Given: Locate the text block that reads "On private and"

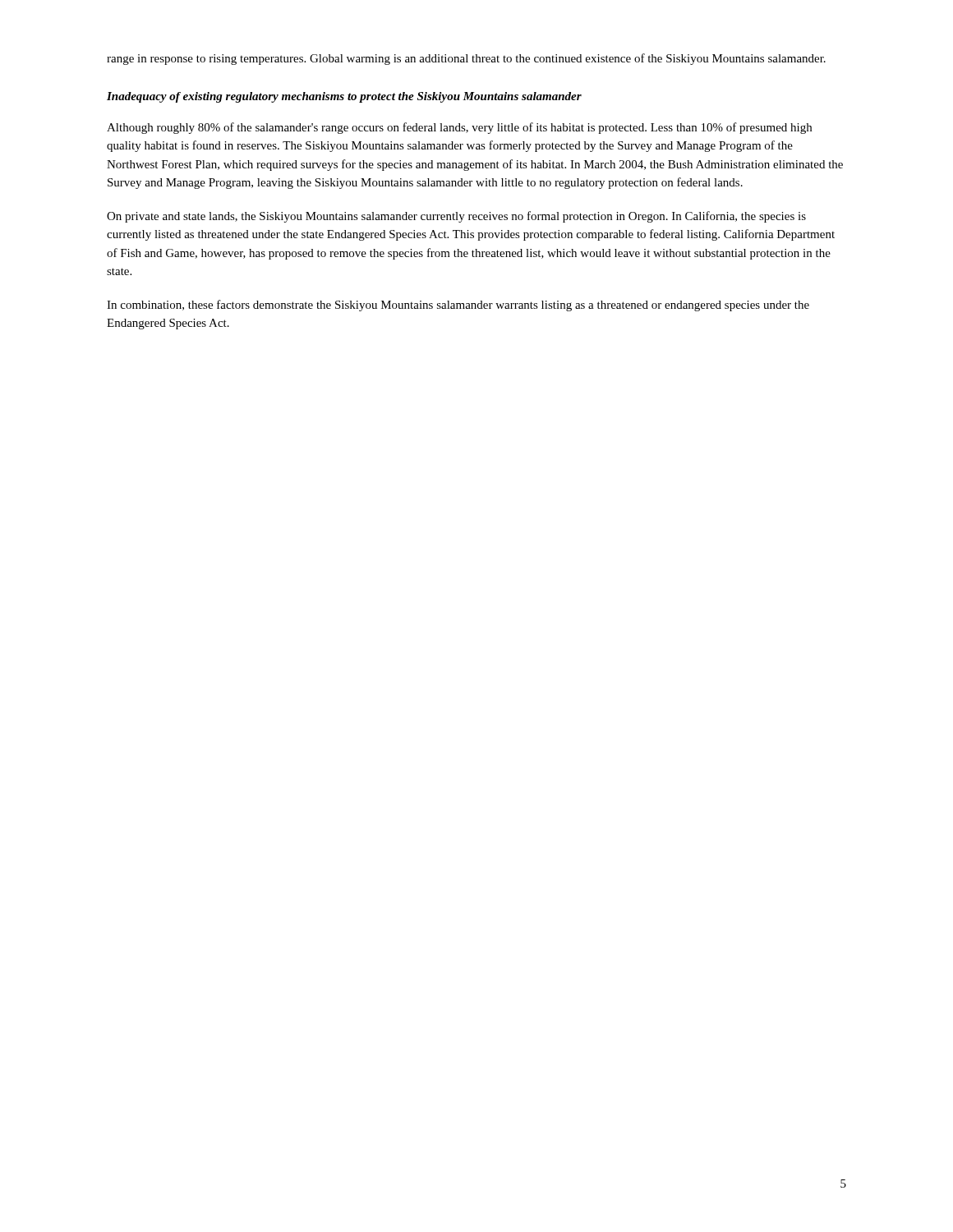Looking at the screenshot, I should pyautogui.click(x=471, y=243).
